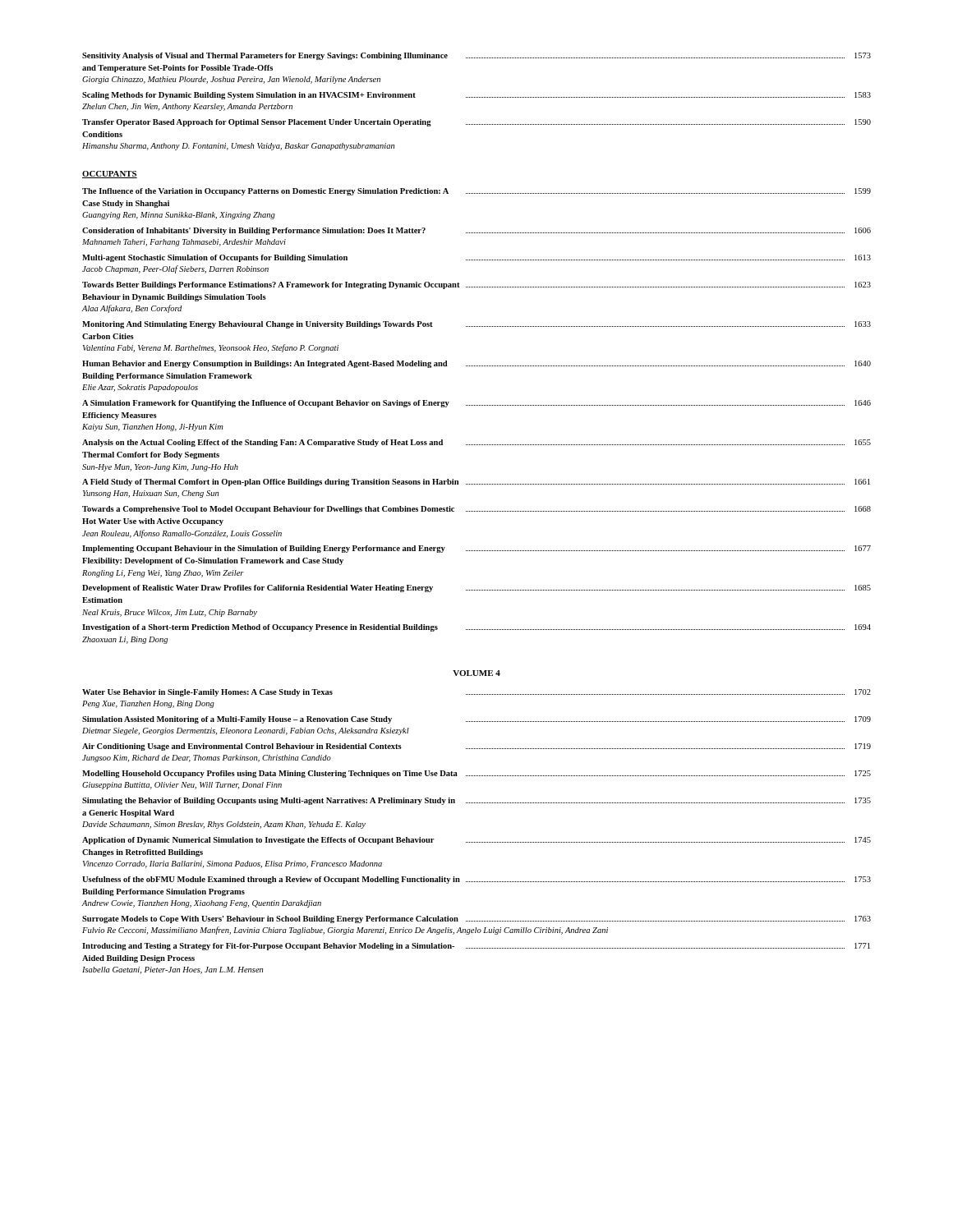The height and width of the screenshot is (1232, 953).
Task: Point to the block beginning "A Field Study of Thermal Comfort in"
Action: tap(476, 488)
